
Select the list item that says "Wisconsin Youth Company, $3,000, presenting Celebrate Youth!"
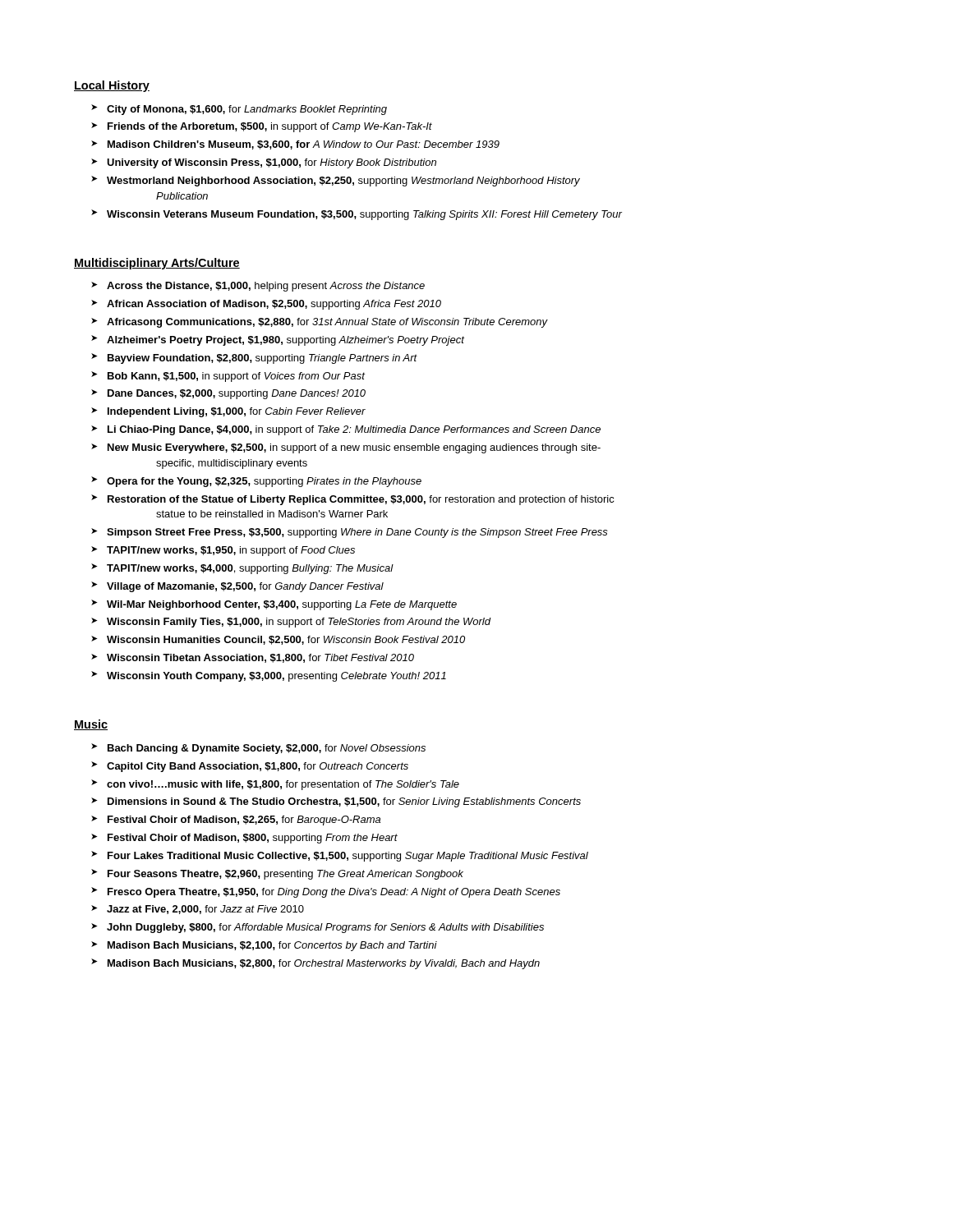tap(277, 676)
